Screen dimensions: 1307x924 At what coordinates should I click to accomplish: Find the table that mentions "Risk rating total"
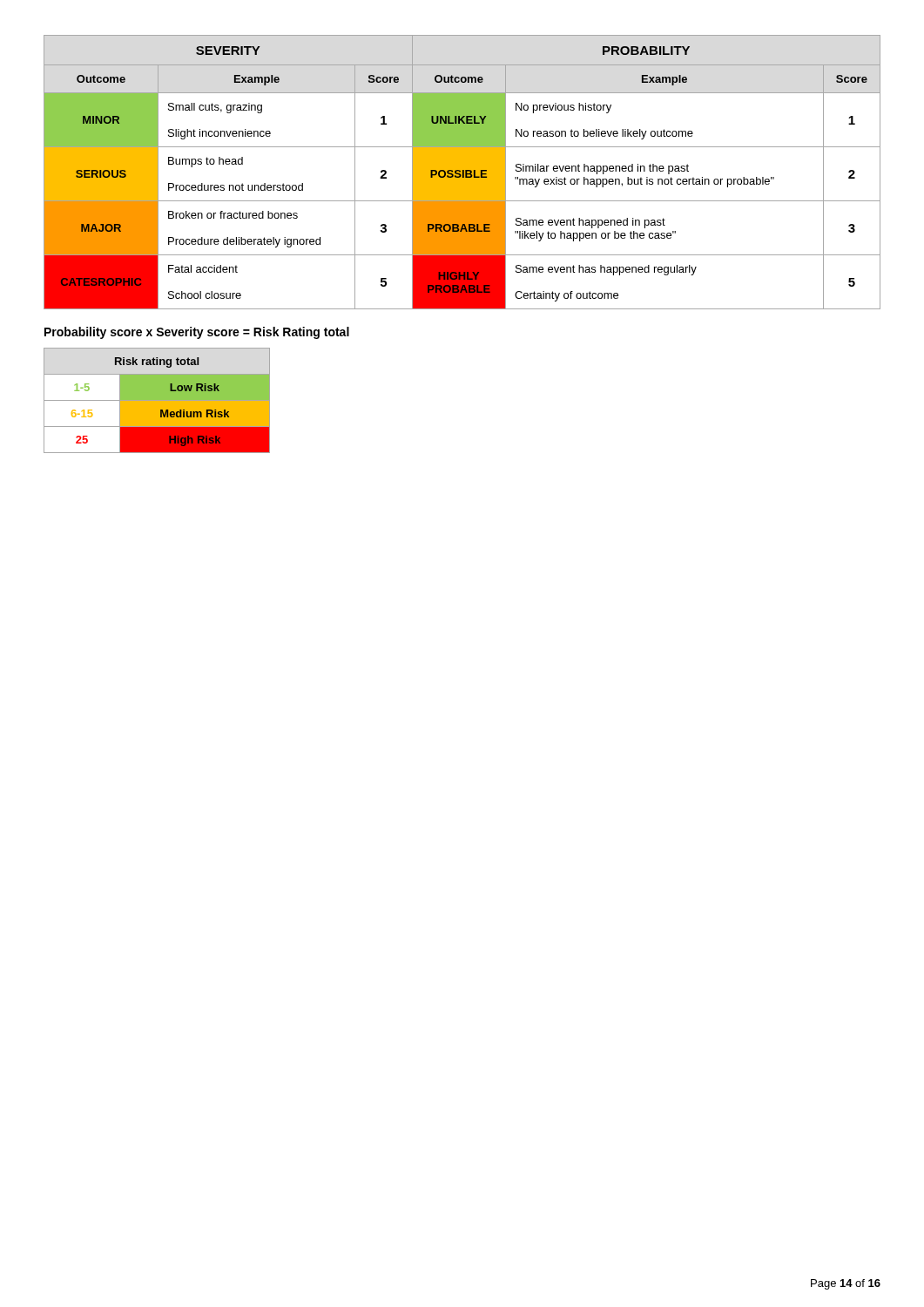click(462, 400)
